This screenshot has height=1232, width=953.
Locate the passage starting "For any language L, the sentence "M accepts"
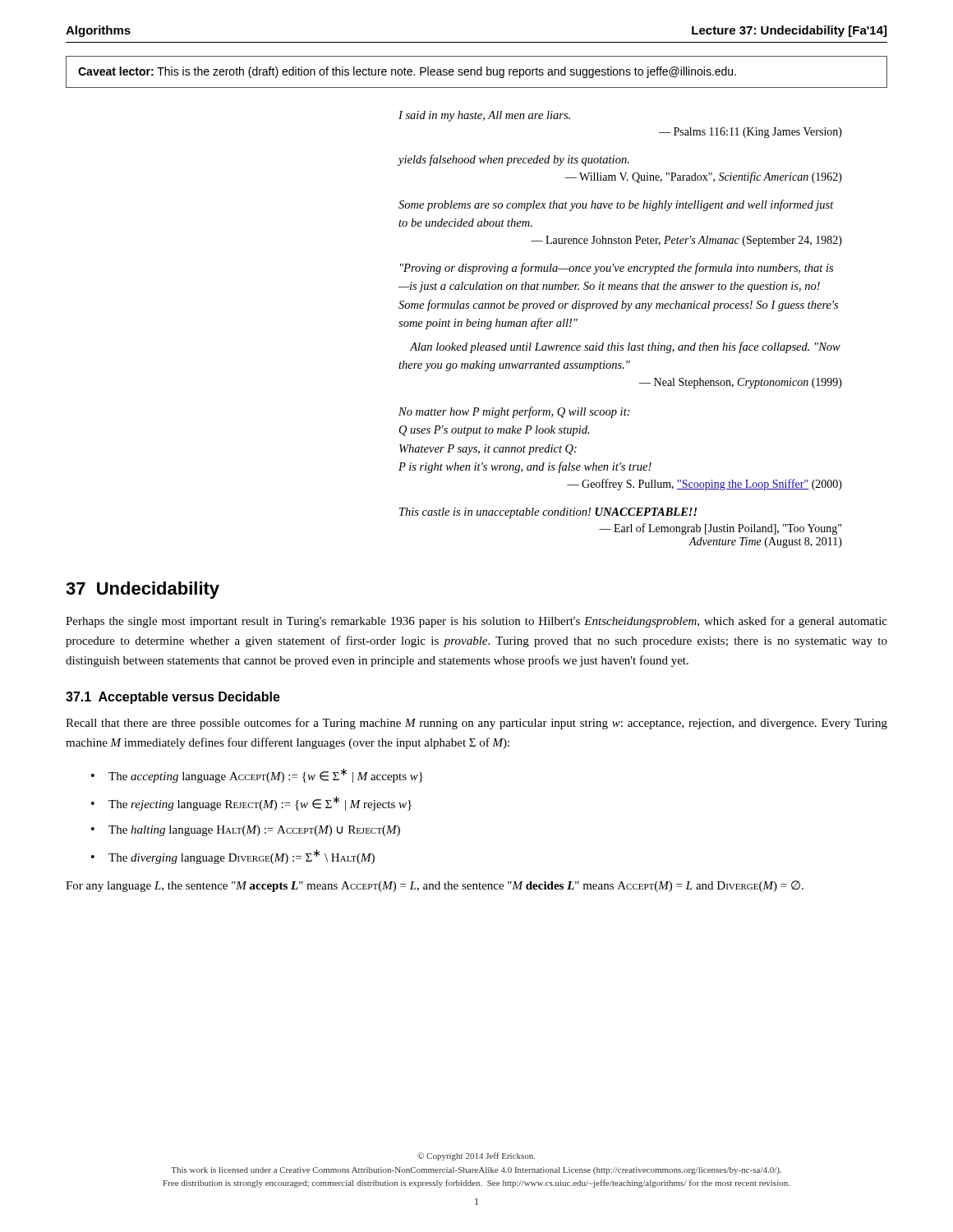[435, 886]
